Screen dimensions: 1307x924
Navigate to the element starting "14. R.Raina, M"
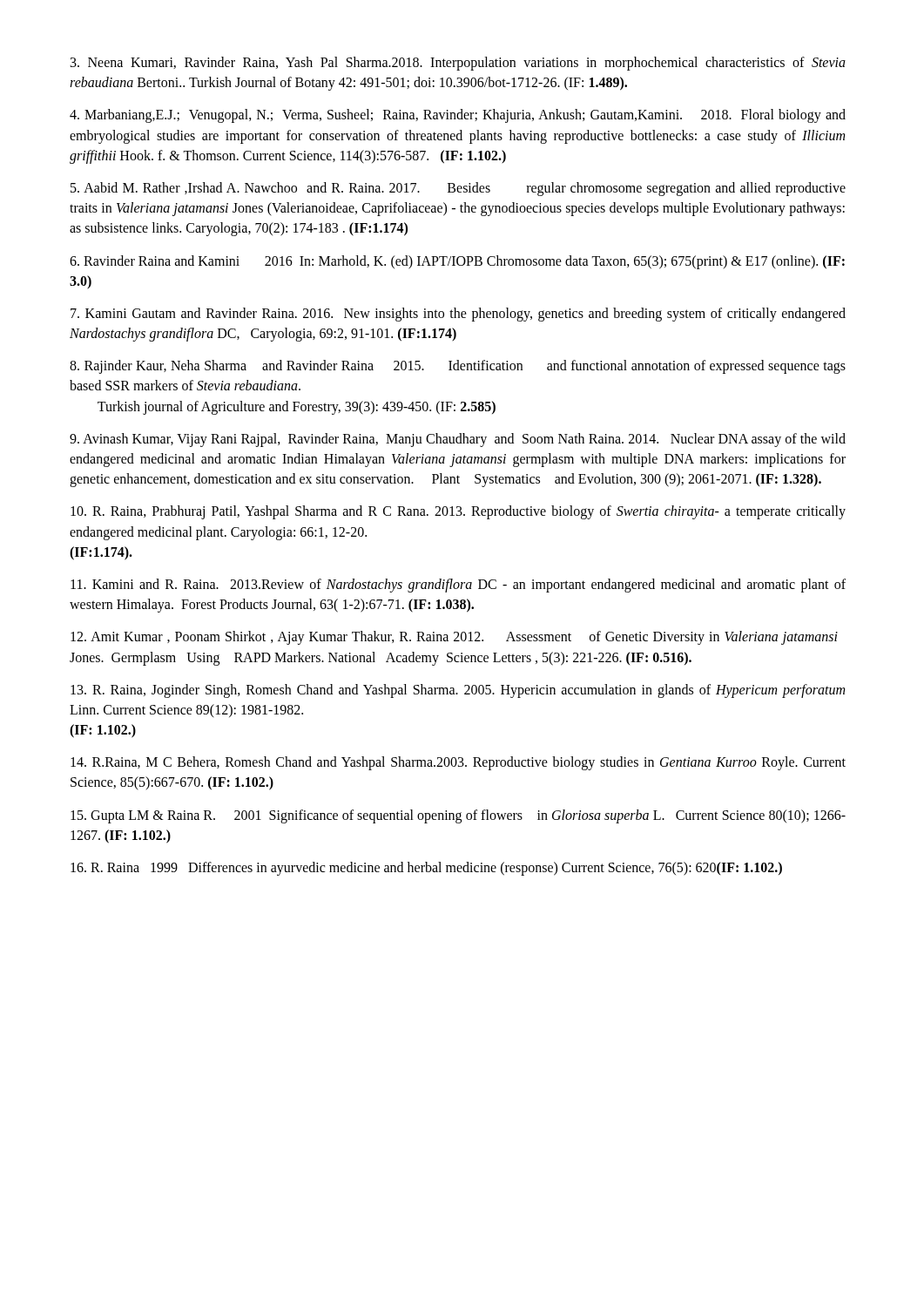(x=458, y=772)
